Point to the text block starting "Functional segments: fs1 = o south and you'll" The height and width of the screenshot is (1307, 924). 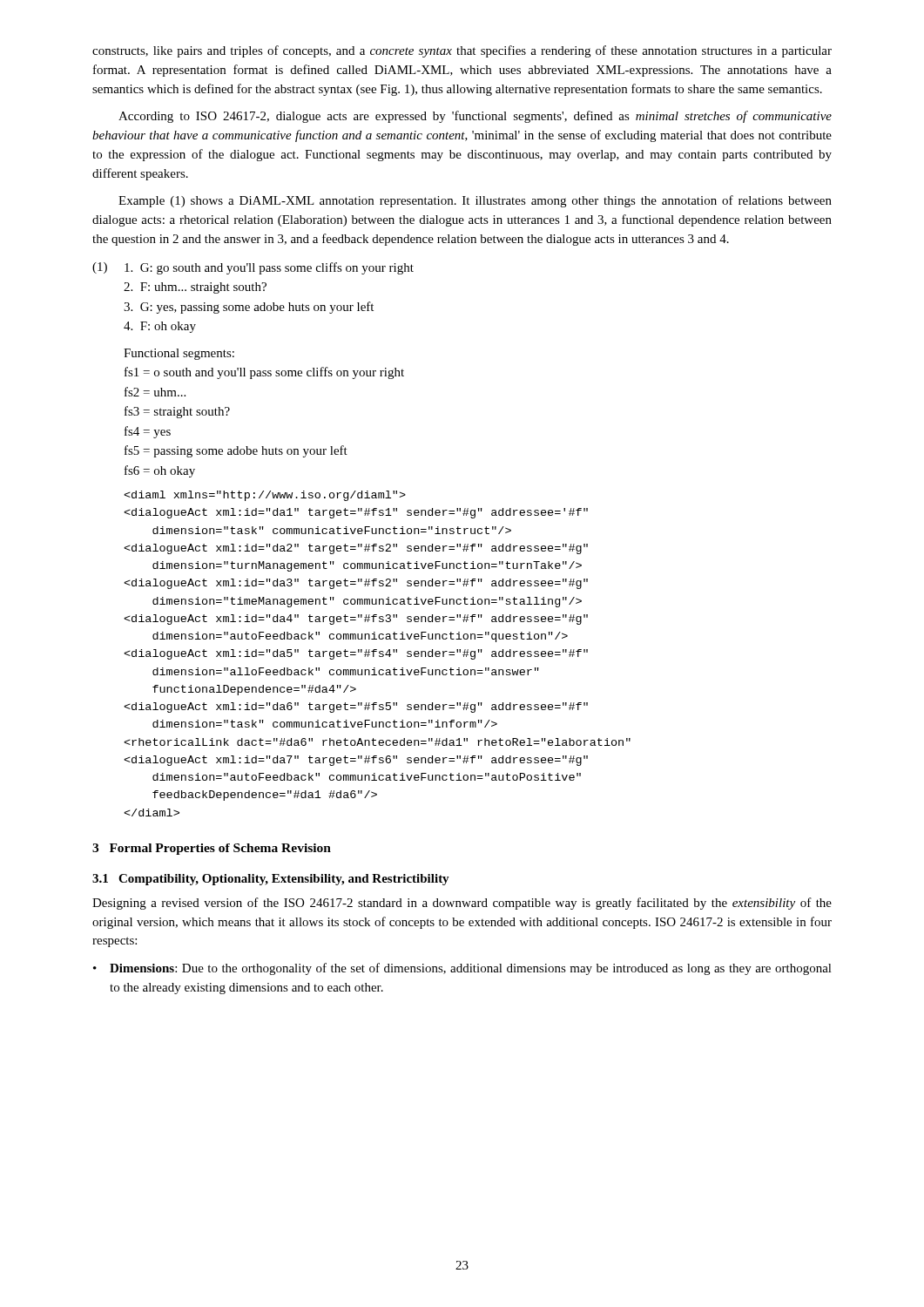(x=179, y=354)
